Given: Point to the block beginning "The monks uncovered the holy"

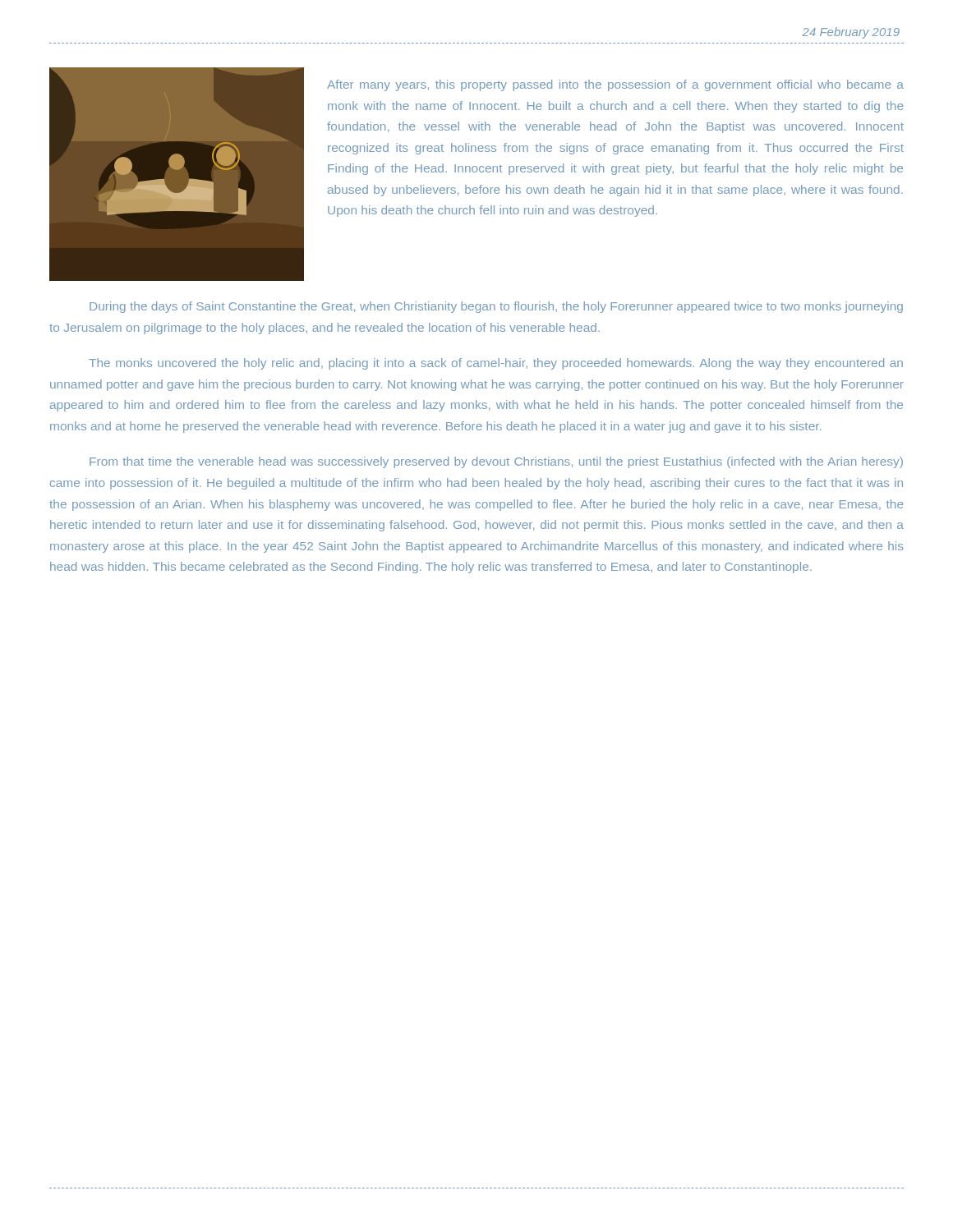Looking at the screenshot, I should (x=476, y=394).
